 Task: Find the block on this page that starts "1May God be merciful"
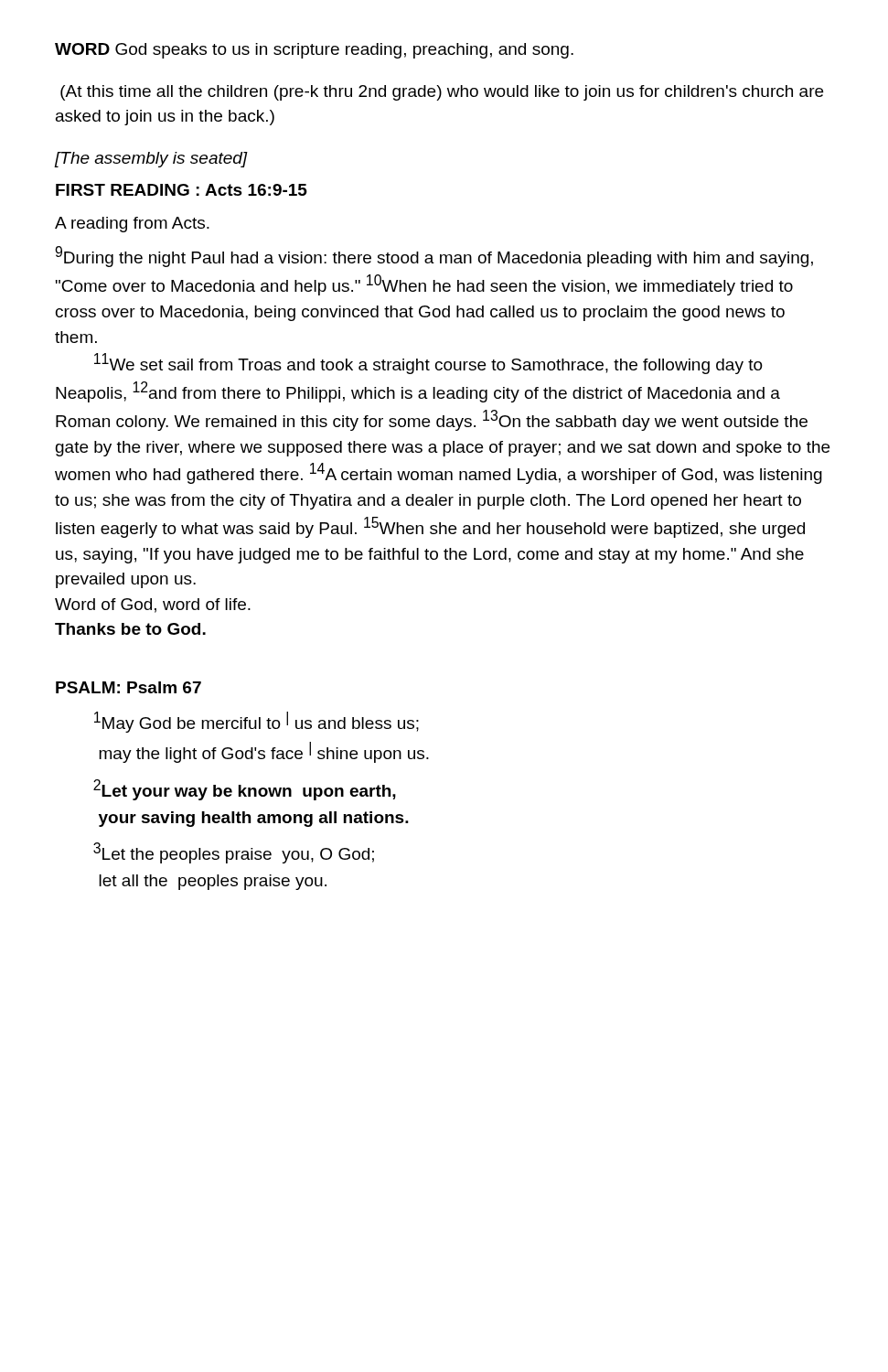click(257, 722)
